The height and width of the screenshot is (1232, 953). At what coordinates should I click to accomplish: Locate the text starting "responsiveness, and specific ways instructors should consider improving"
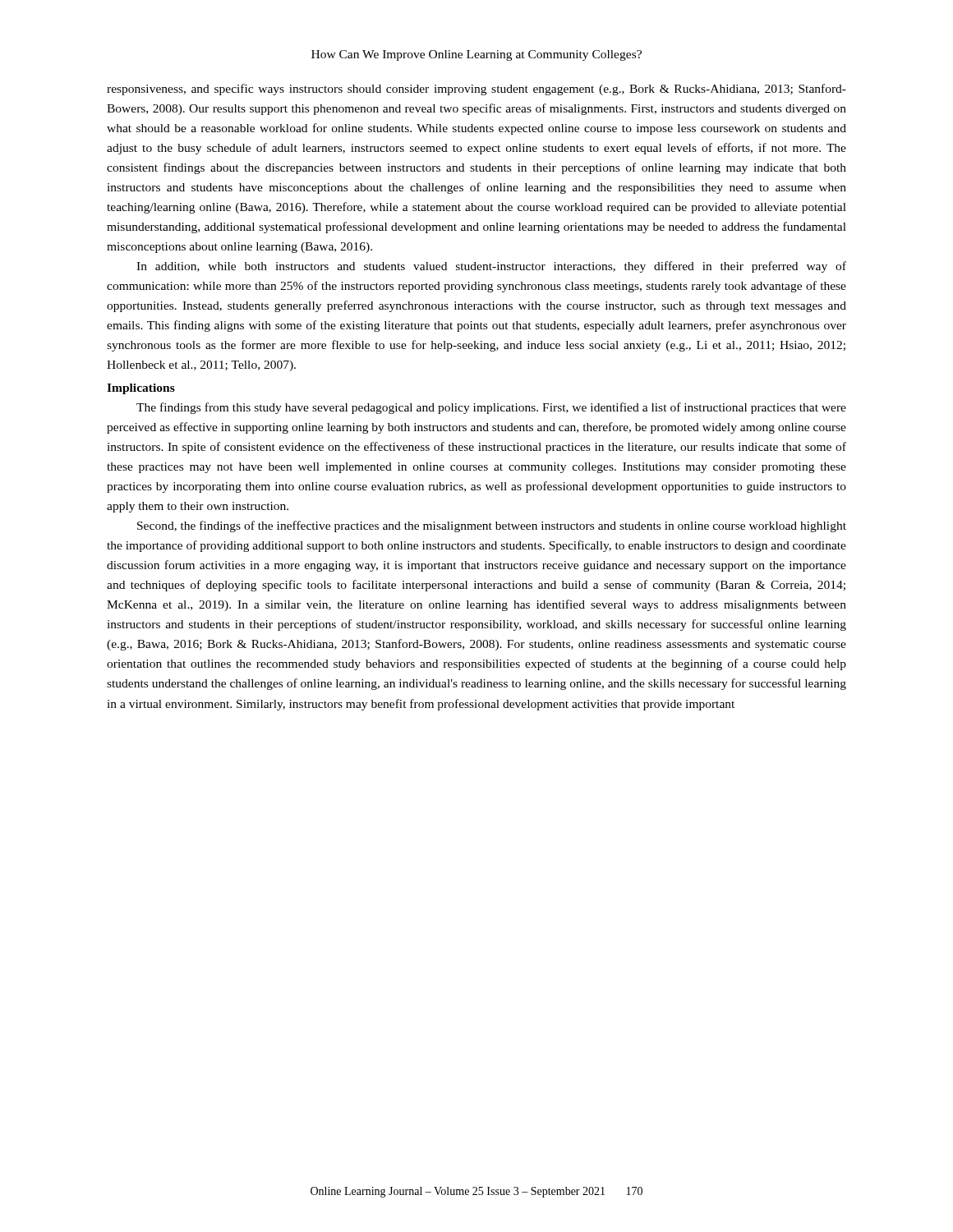coord(476,168)
